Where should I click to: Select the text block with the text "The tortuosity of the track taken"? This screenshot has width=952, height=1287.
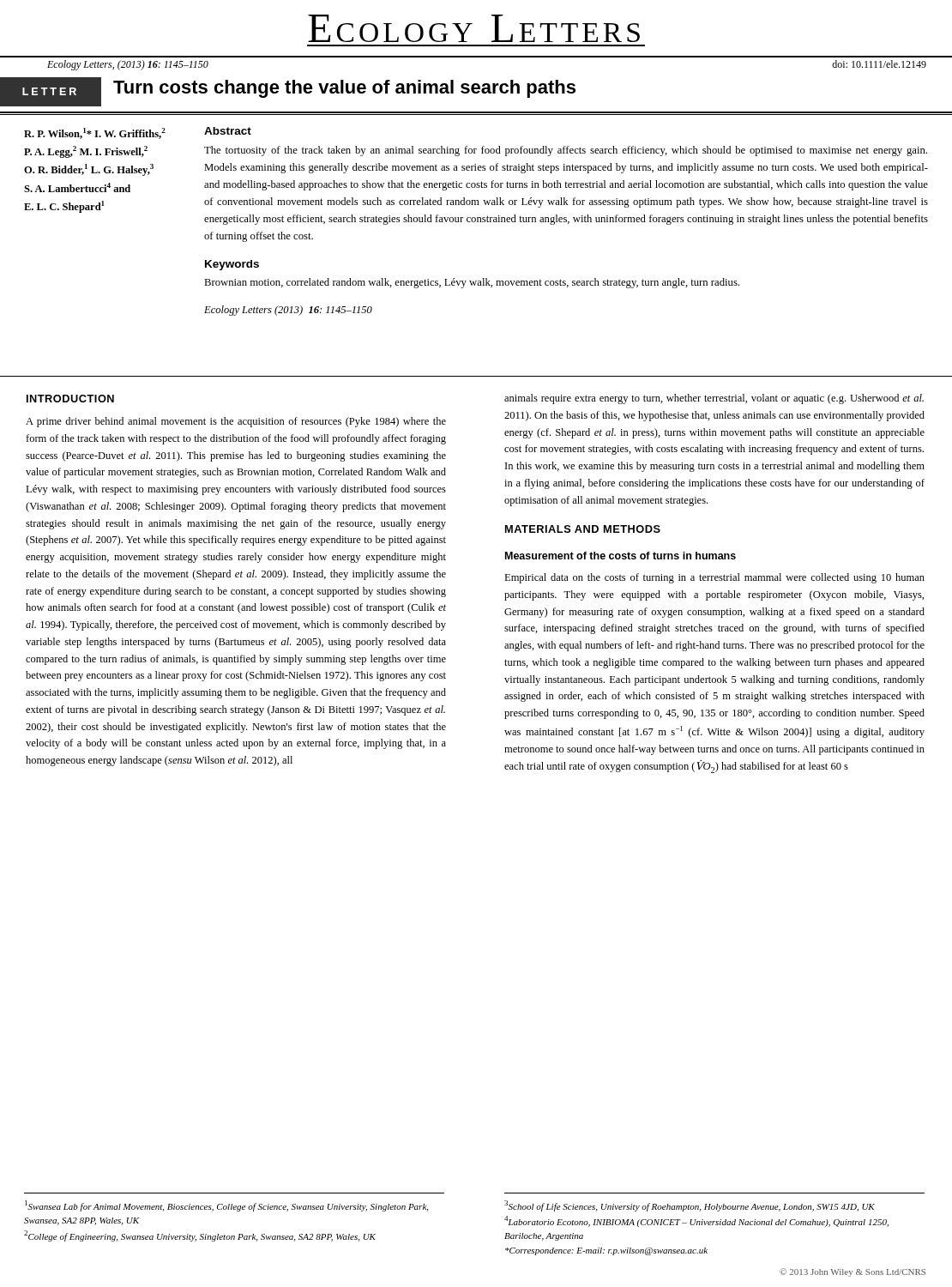tap(566, 193)
